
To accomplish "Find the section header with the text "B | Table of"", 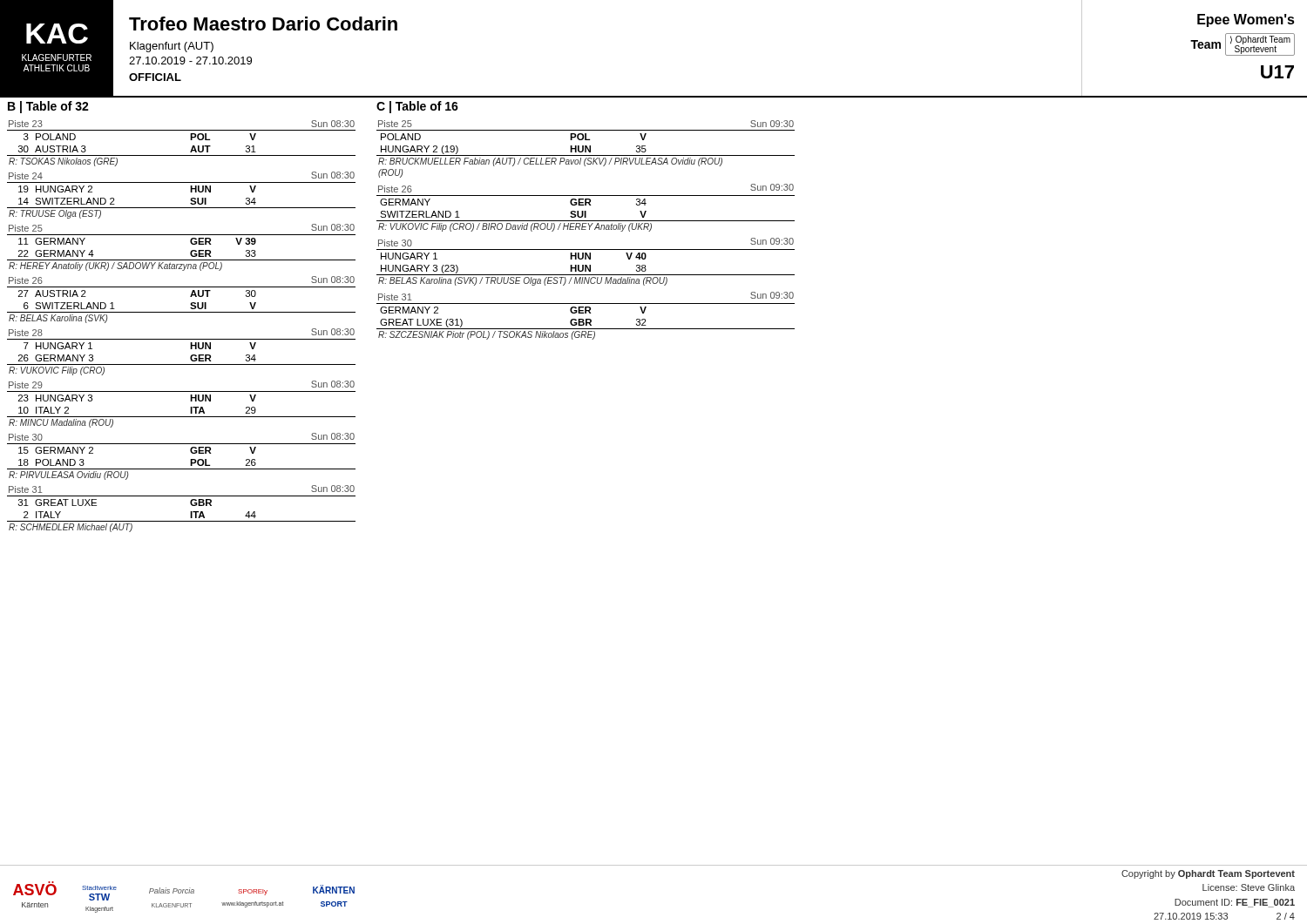I will pos(48,106).
